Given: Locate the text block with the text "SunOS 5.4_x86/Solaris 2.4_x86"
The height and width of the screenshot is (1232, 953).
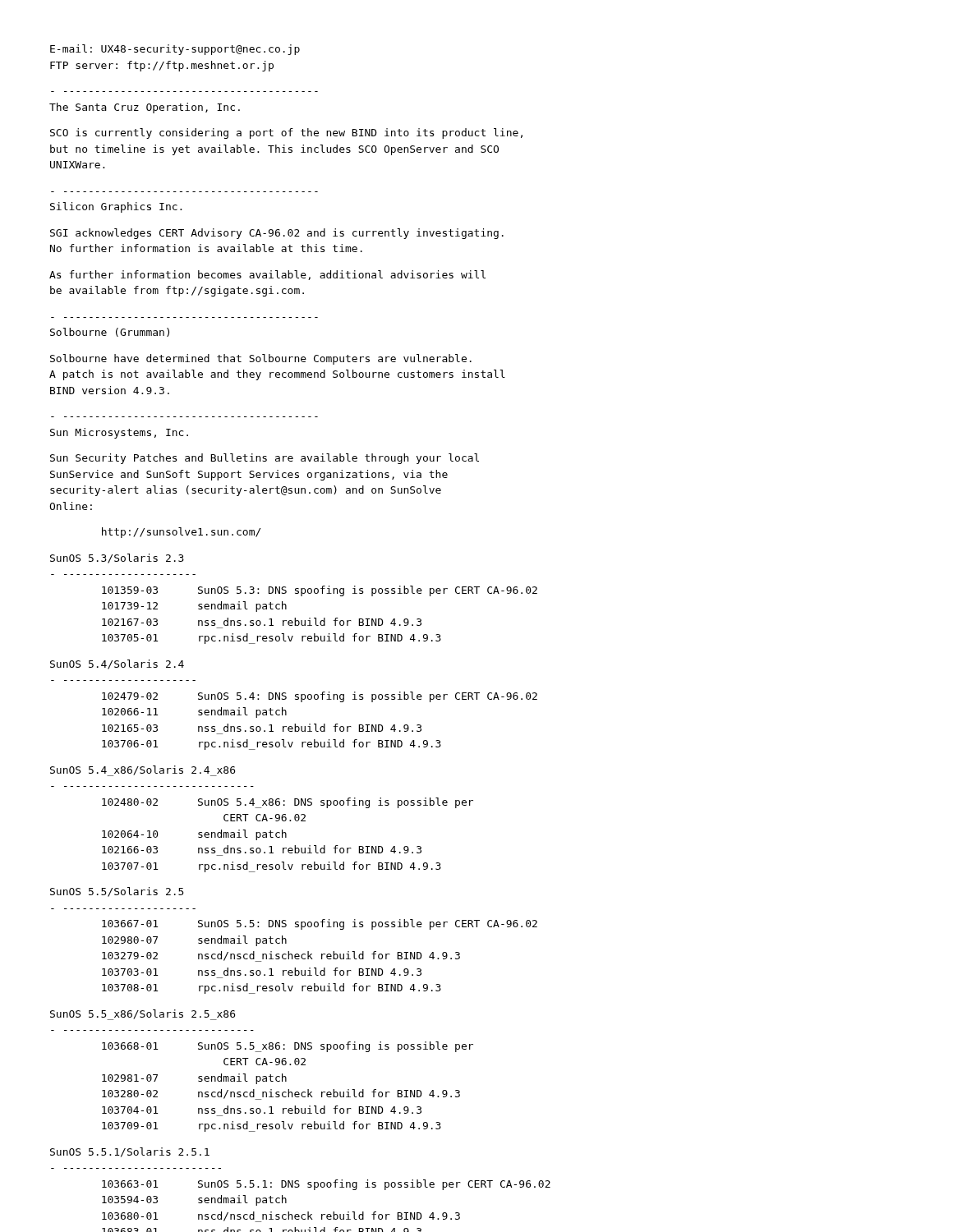Looking at the screenshot, I should tap(143, 771).
